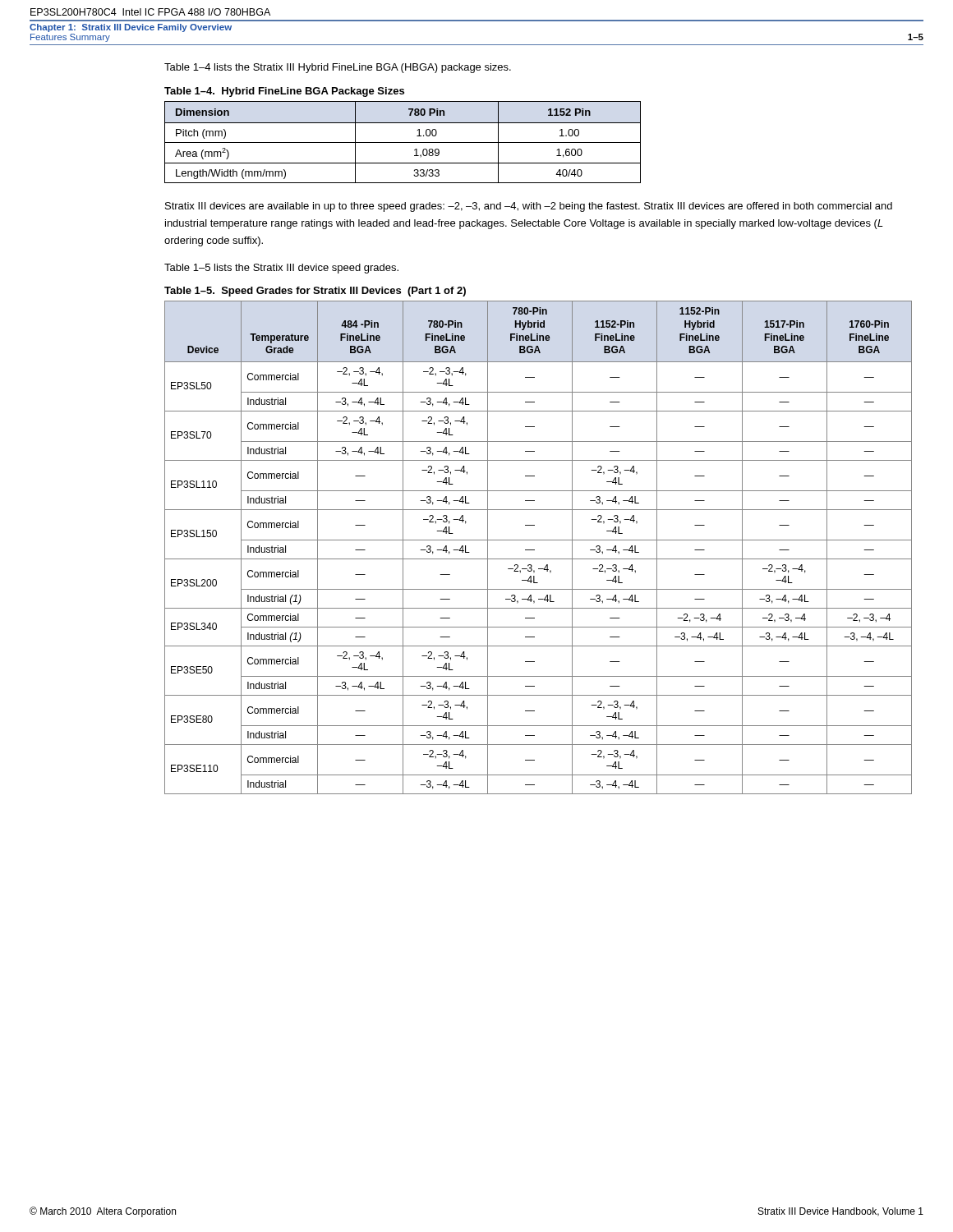Point to the block beginning "Table 1–4 lists the Stratix III Hybrid FineLine"

(338, 67)
